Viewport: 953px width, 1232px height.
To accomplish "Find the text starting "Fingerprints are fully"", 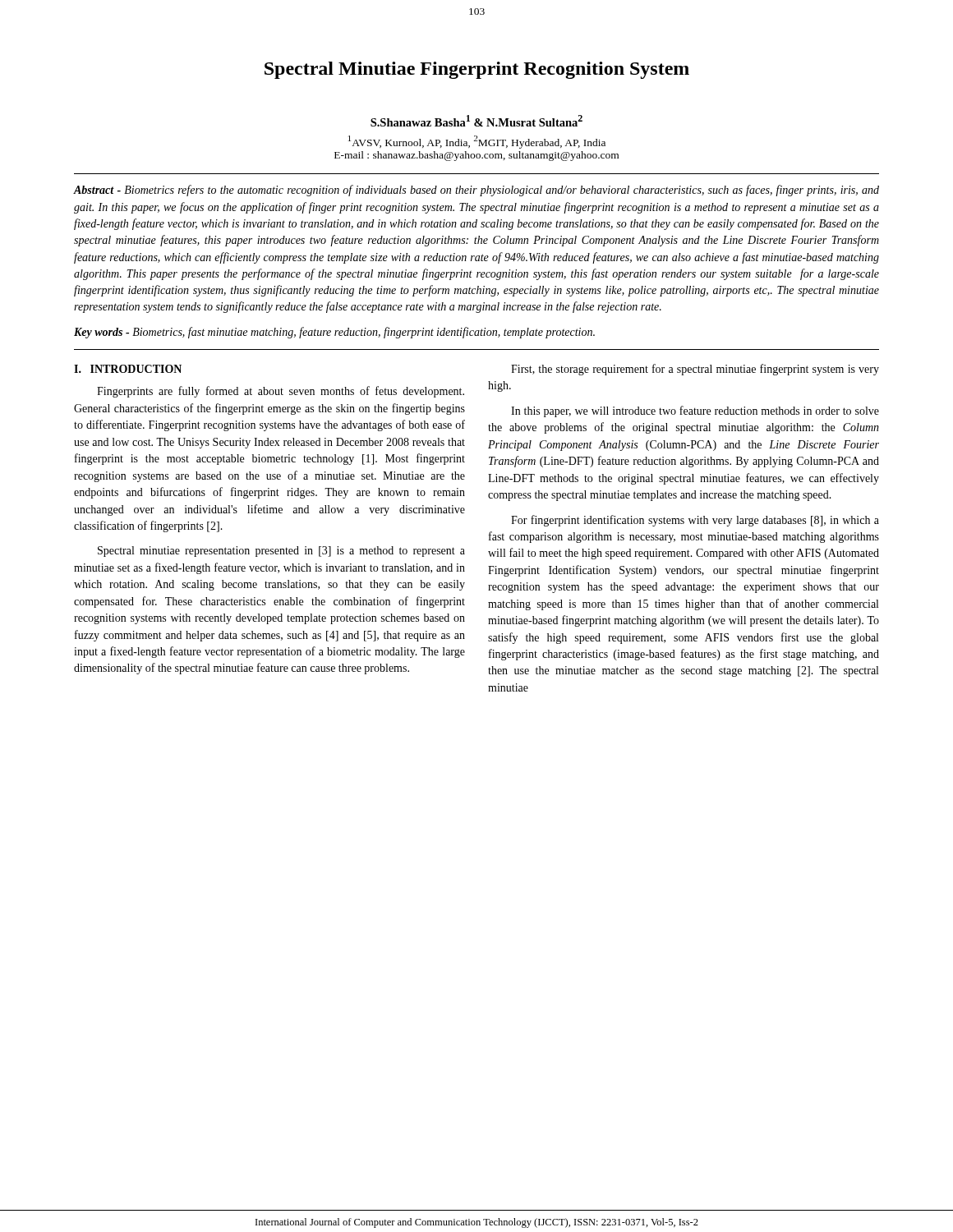I will click(x=269, y=459).
